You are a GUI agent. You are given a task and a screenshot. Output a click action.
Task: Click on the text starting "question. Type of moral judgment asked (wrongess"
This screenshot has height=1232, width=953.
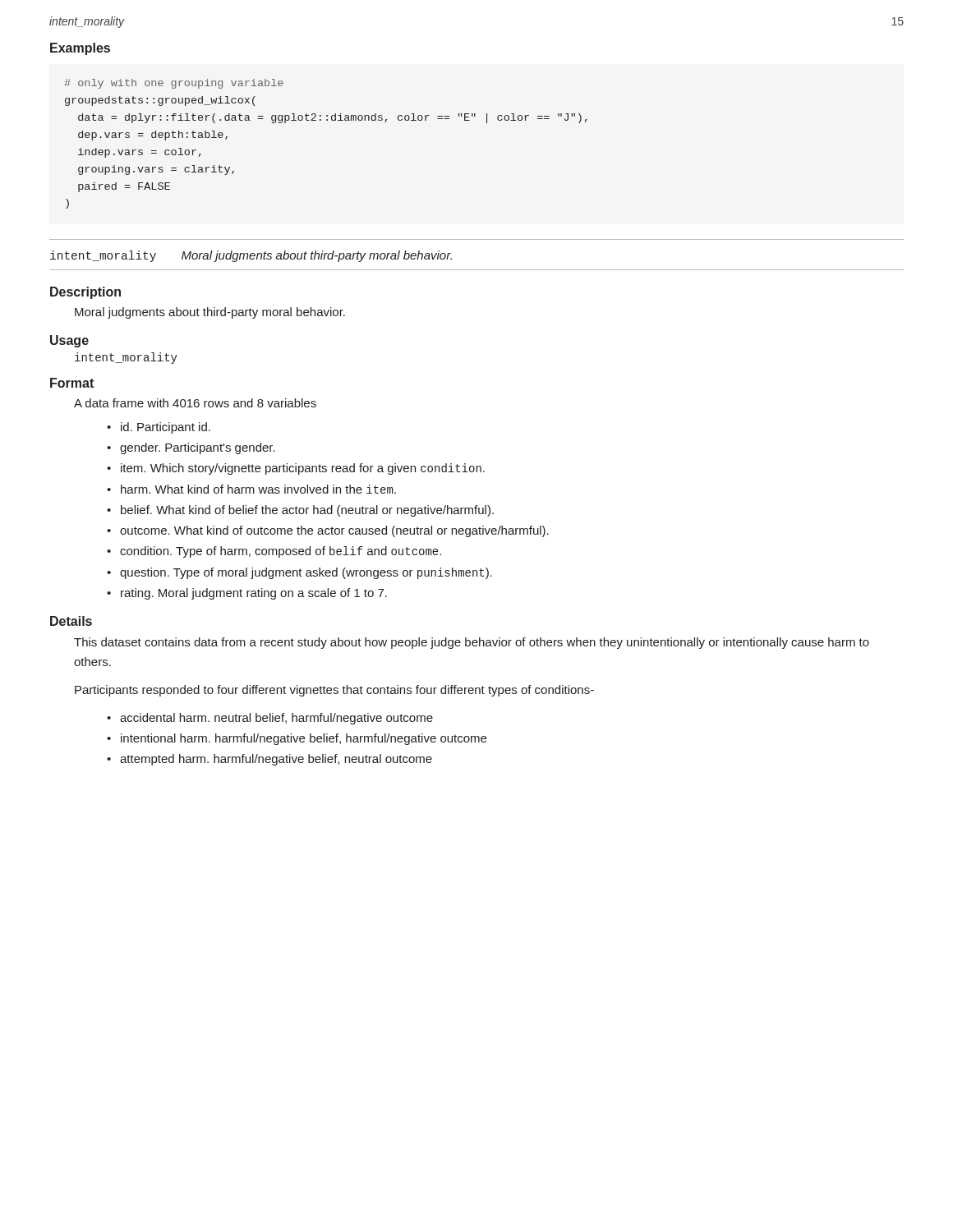click(306, 572)
